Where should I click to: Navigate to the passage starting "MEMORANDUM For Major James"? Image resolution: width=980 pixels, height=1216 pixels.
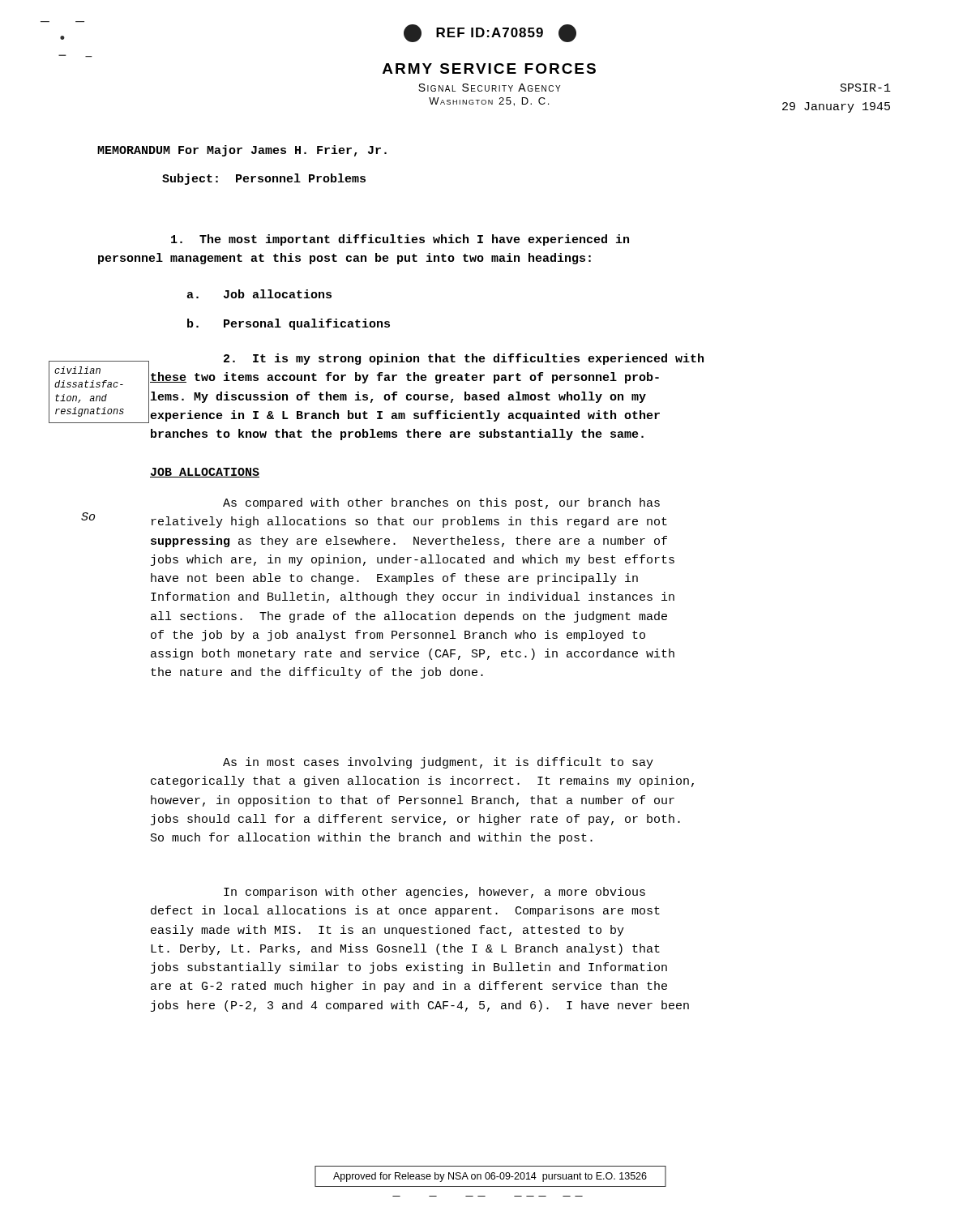coord(243,151)
